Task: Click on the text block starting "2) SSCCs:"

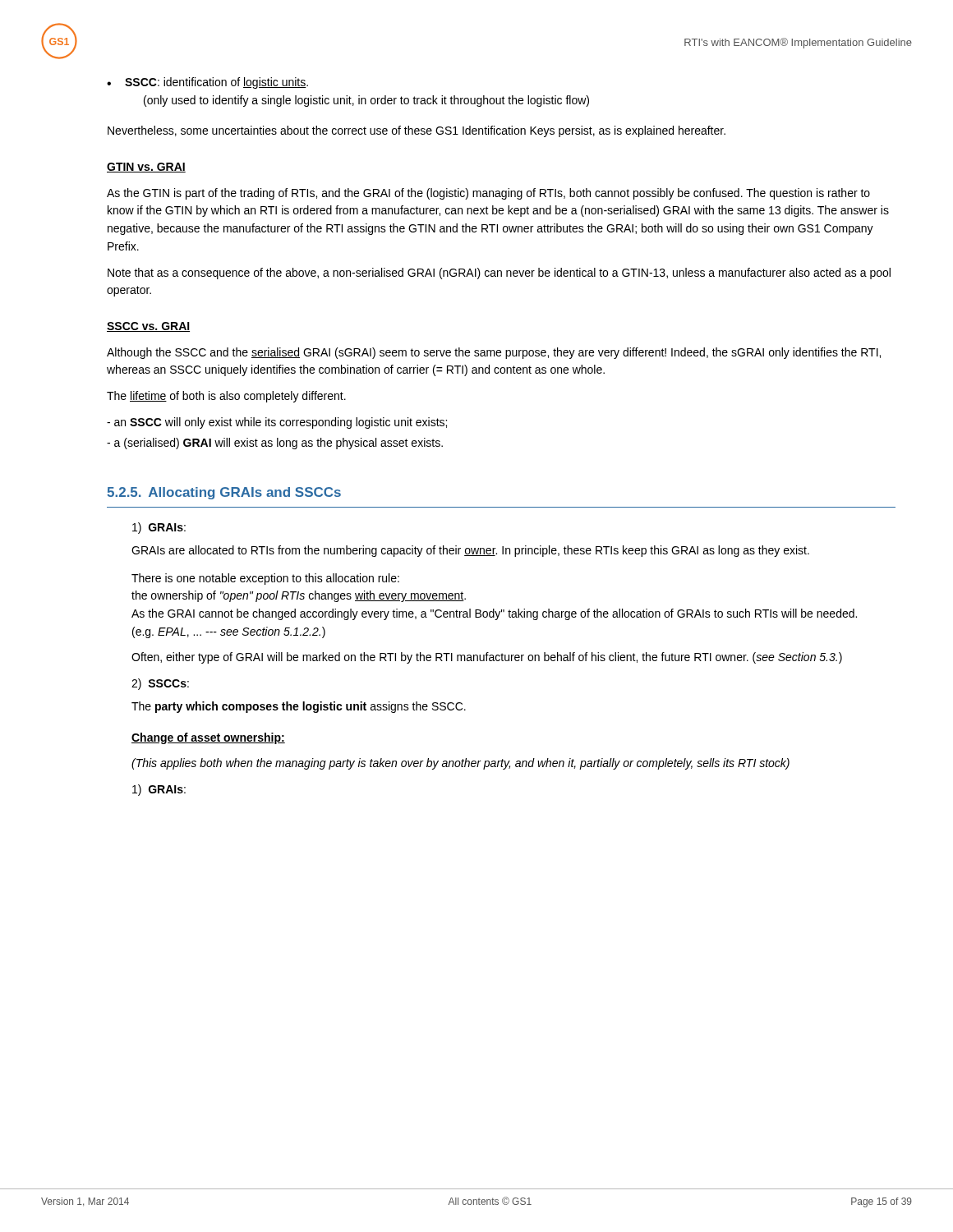Action: 161,683
